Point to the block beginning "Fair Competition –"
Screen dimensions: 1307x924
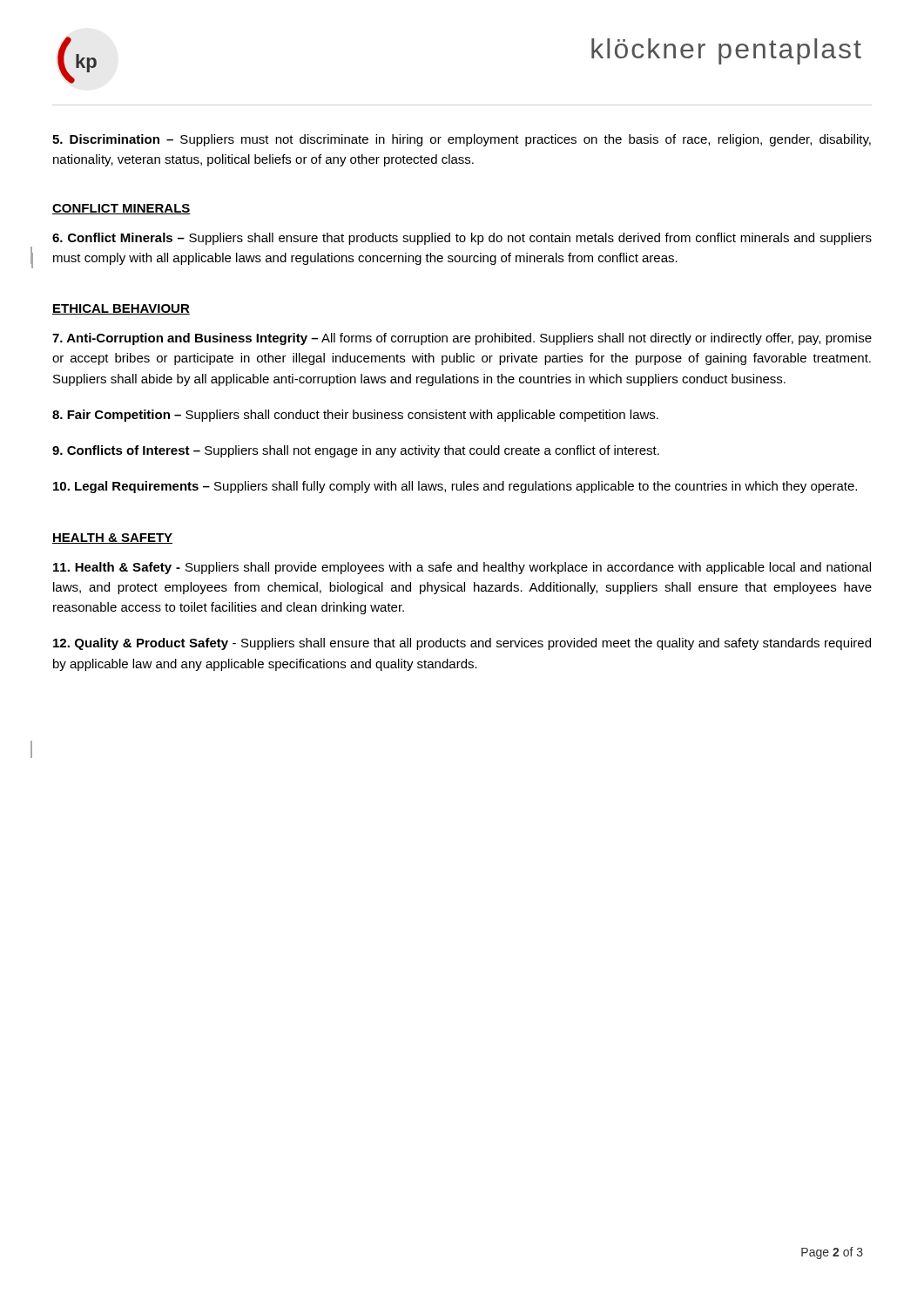(x=356, y=414)
